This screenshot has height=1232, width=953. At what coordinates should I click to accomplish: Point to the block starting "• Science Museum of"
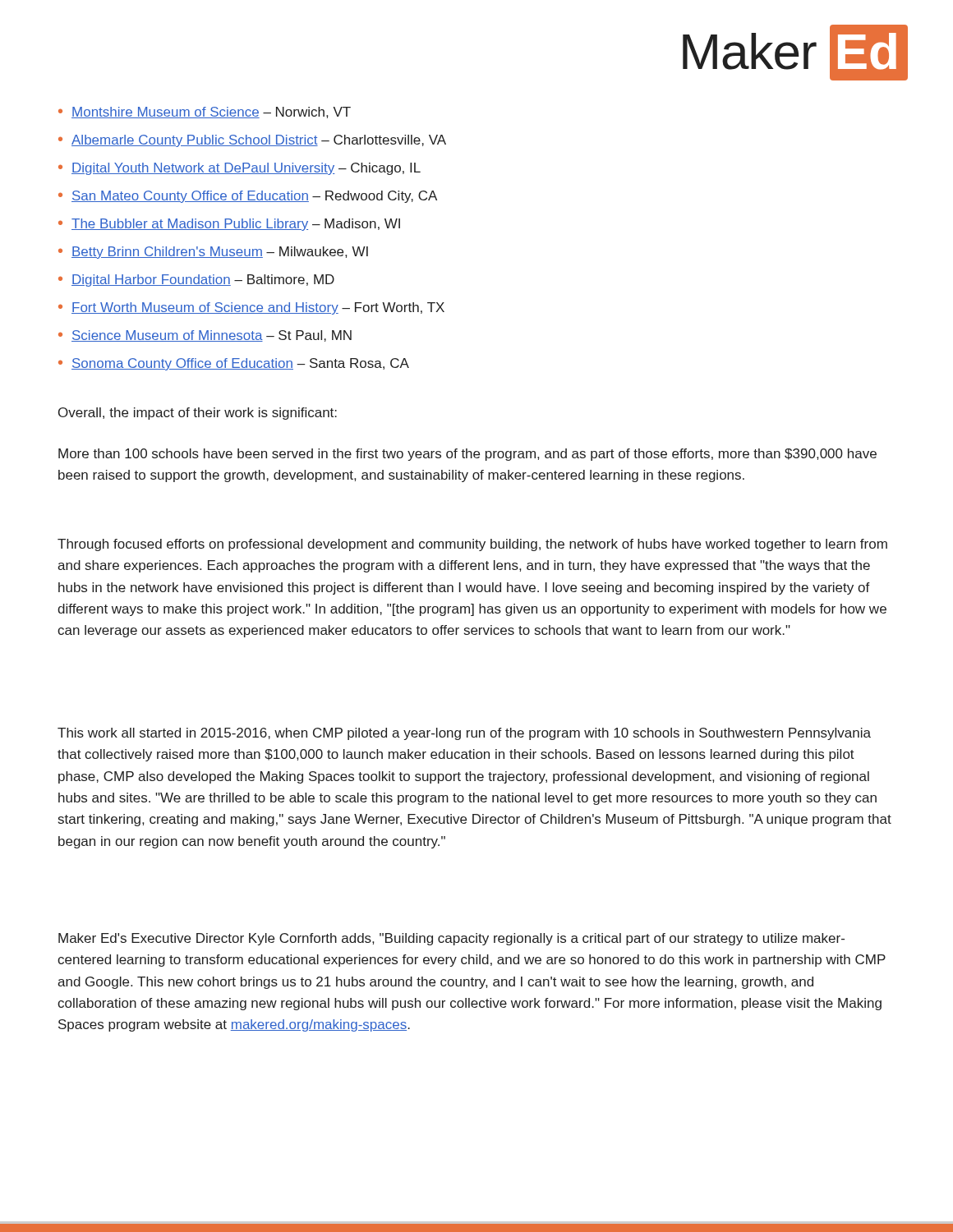point(205,334)
